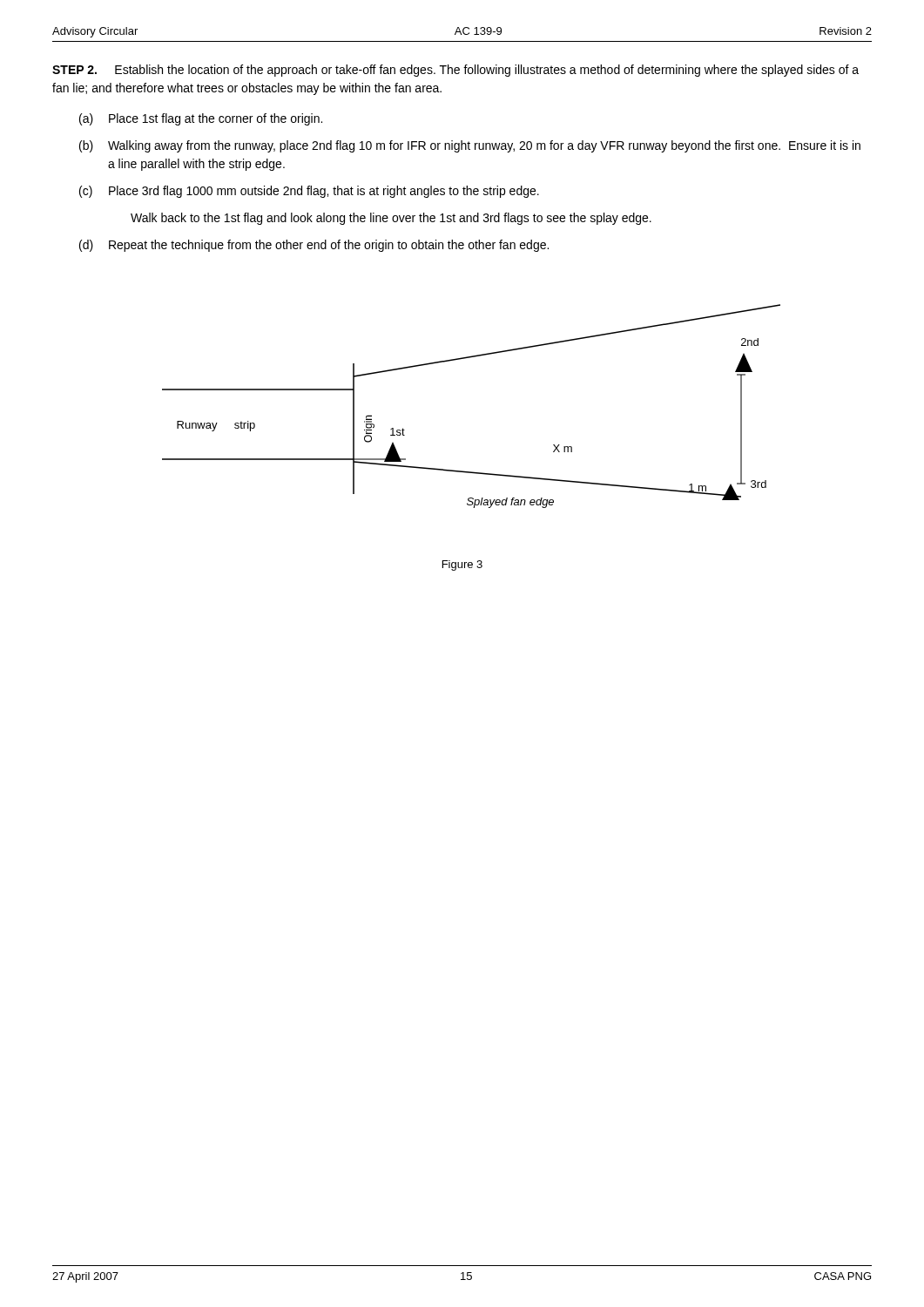Where is the passage that starts "Walk back to the 1st flag and look"?

[x=391, y=218]
